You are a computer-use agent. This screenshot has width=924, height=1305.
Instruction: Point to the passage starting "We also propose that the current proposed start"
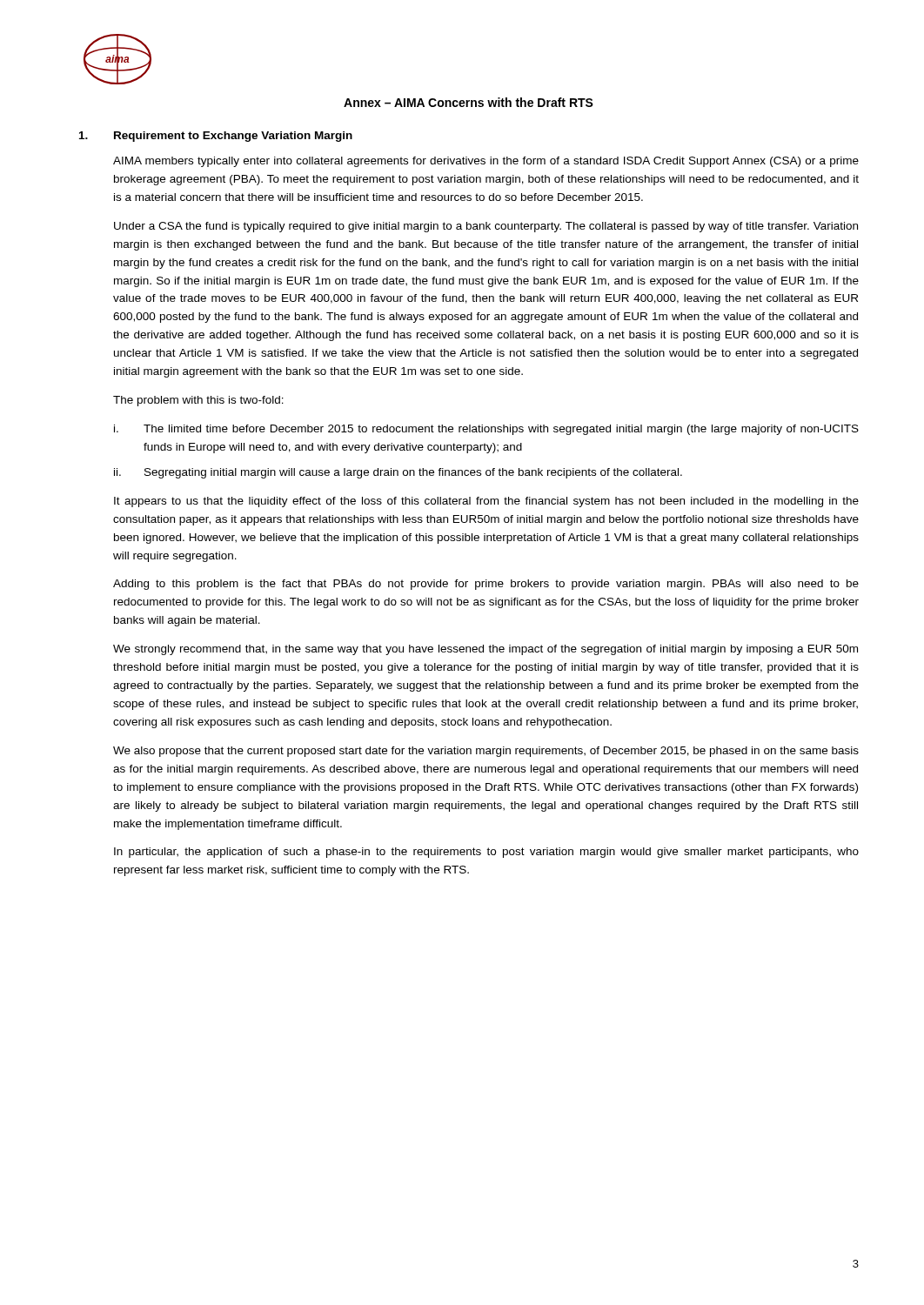coord(486,787)
